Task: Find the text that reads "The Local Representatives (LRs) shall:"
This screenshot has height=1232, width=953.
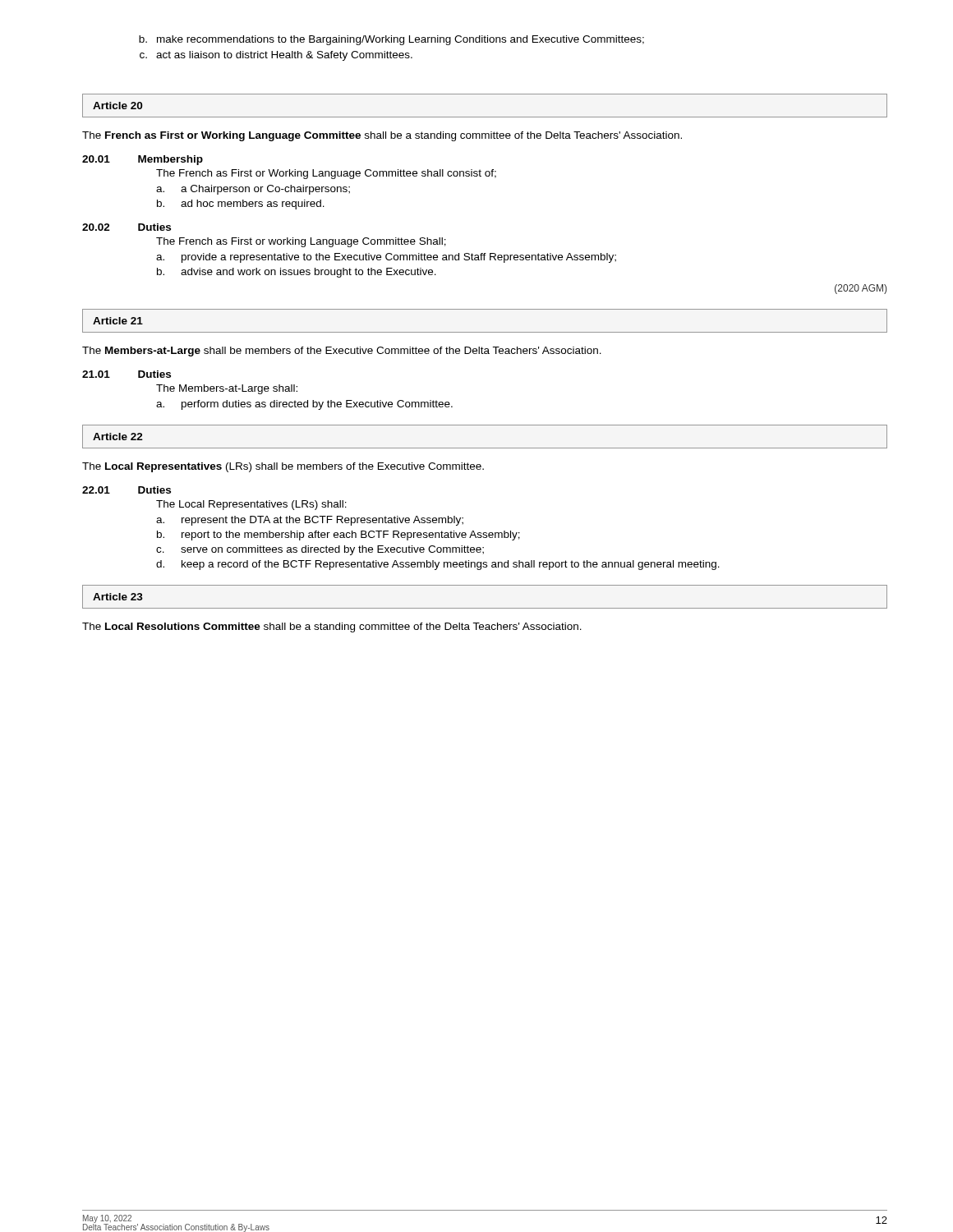Action: point(252,504)
